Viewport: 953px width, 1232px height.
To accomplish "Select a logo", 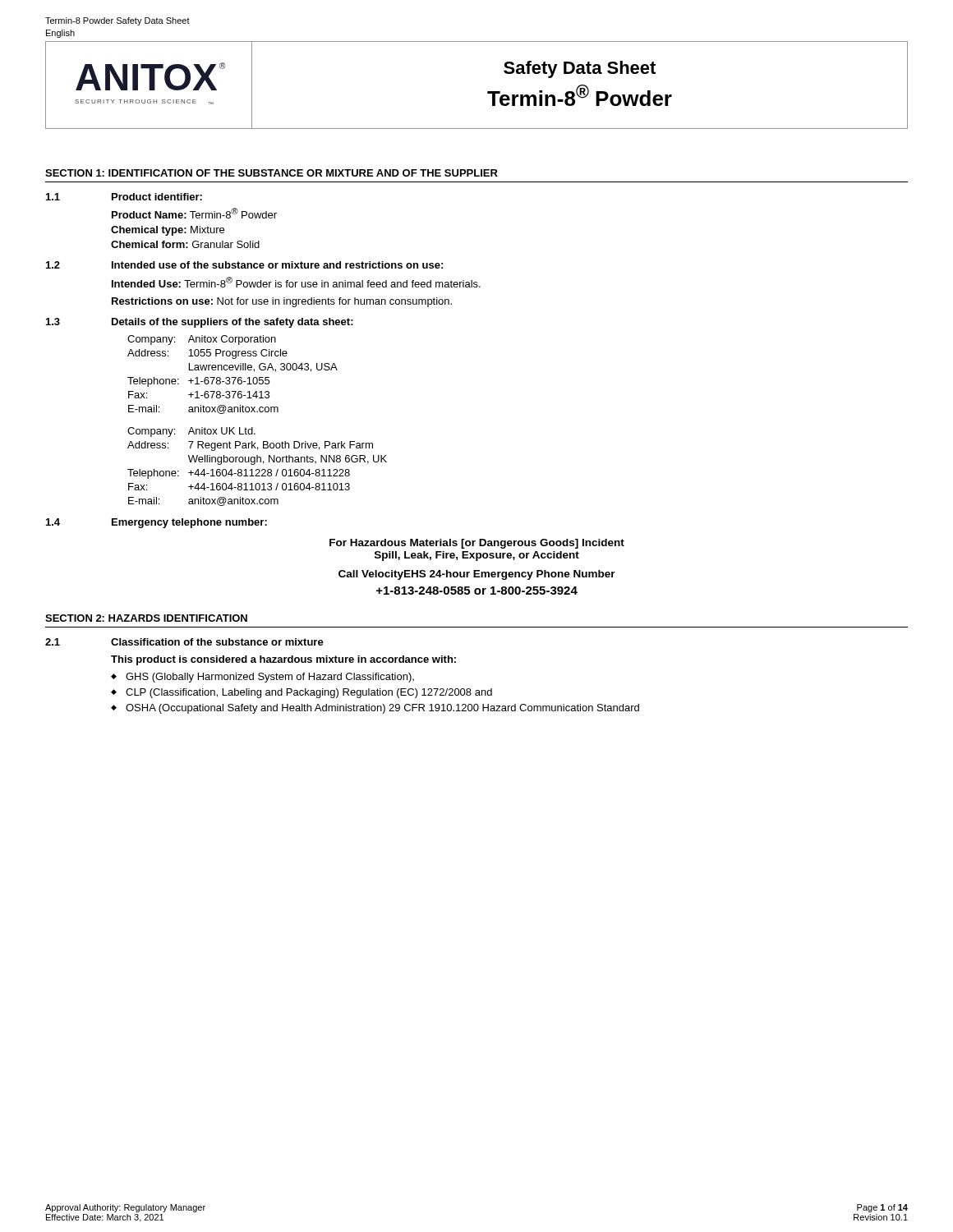I will point(149,85).
